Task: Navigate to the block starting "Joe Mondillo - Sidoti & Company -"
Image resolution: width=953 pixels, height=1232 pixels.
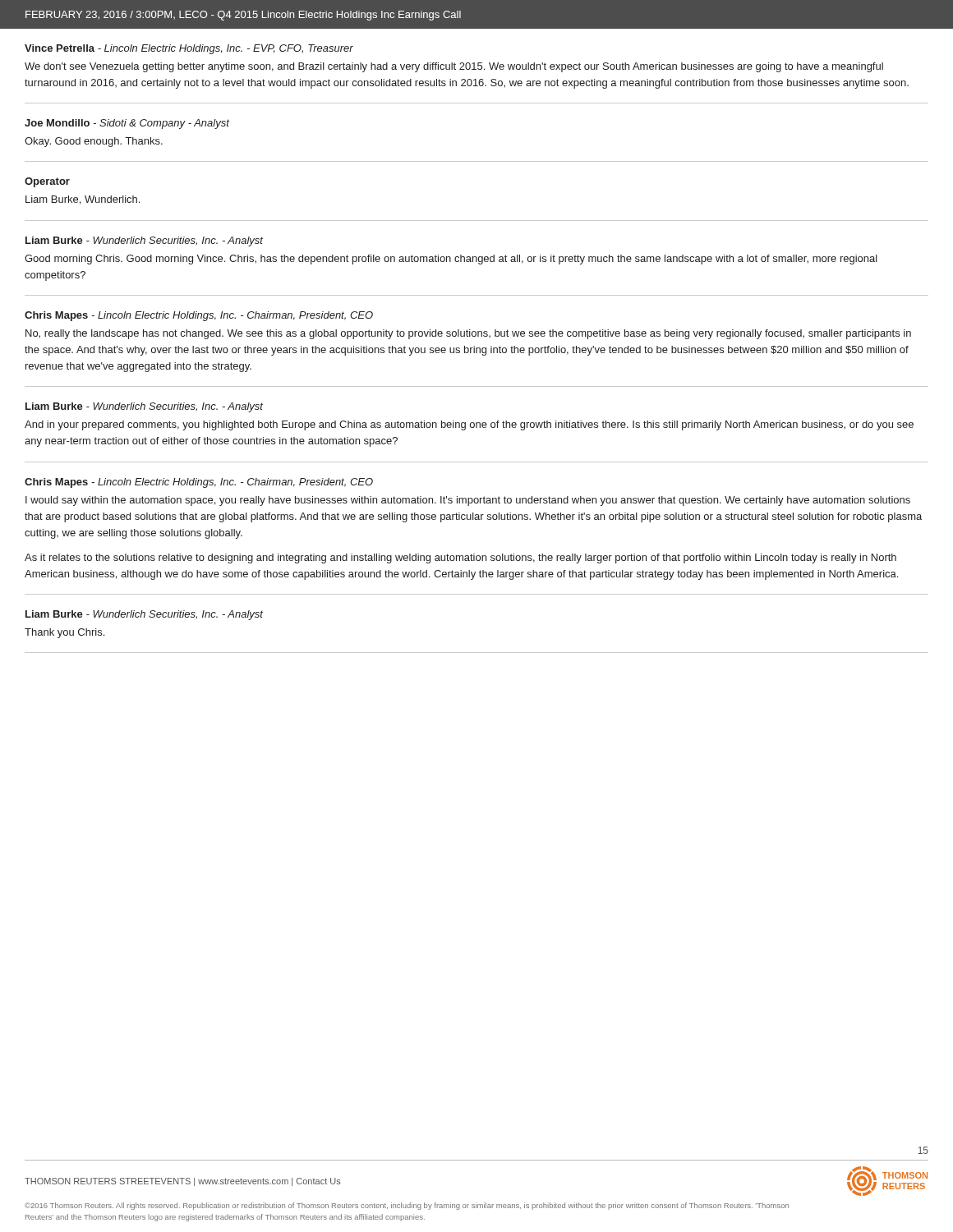Action: (x=127, y=124)
